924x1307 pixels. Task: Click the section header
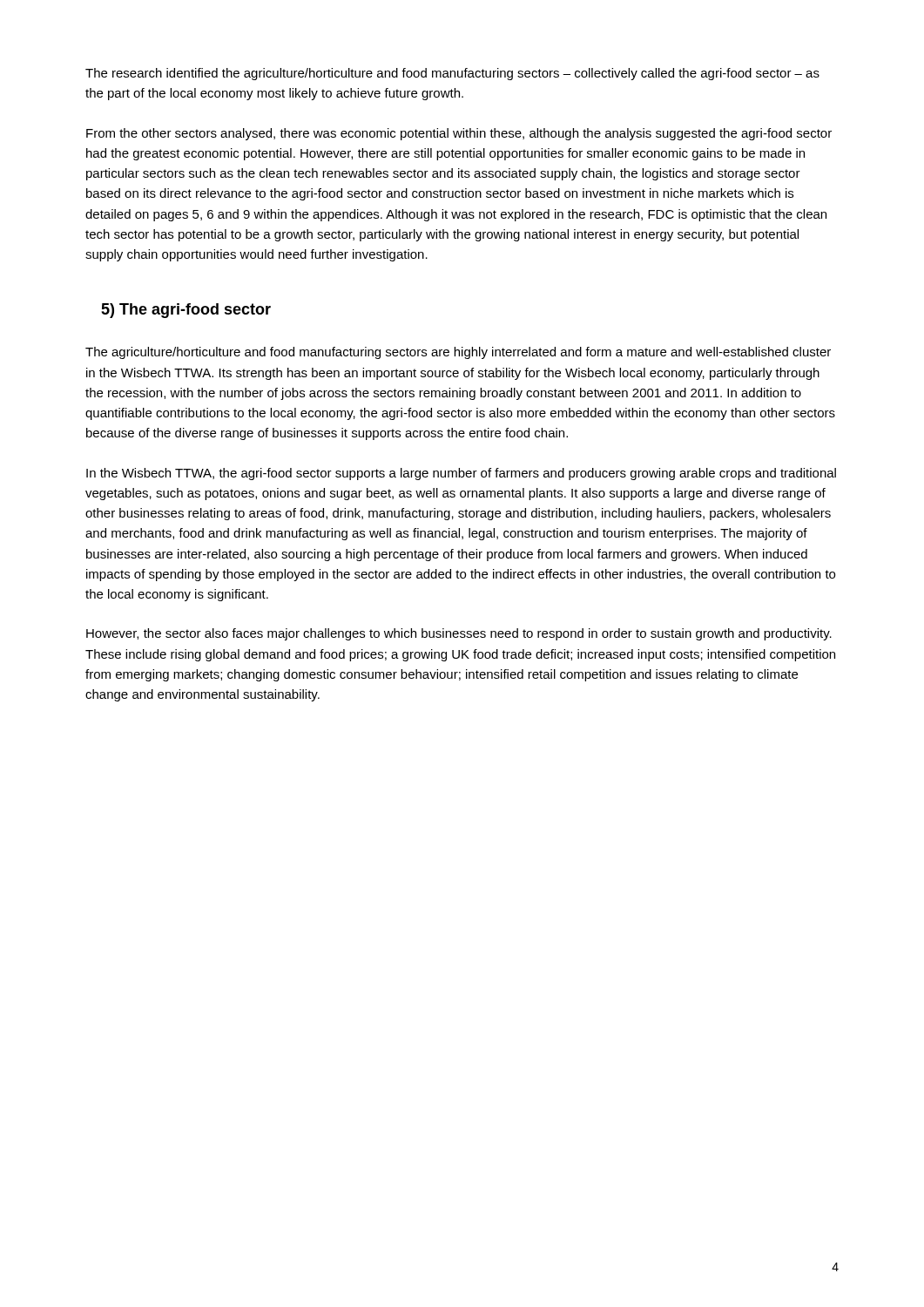pos(186,310)
